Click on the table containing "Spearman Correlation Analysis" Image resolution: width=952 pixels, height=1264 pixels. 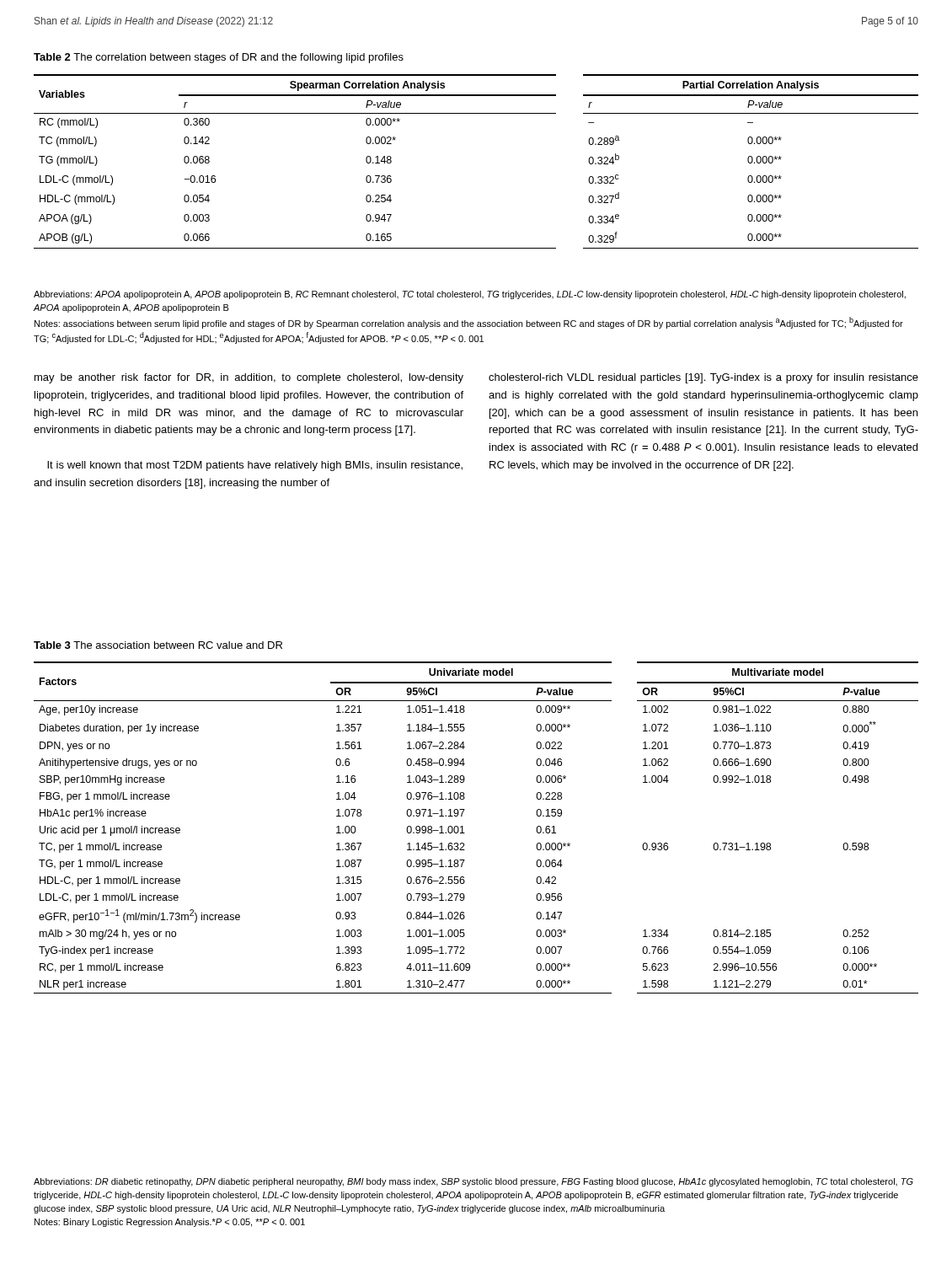(476, 161)
